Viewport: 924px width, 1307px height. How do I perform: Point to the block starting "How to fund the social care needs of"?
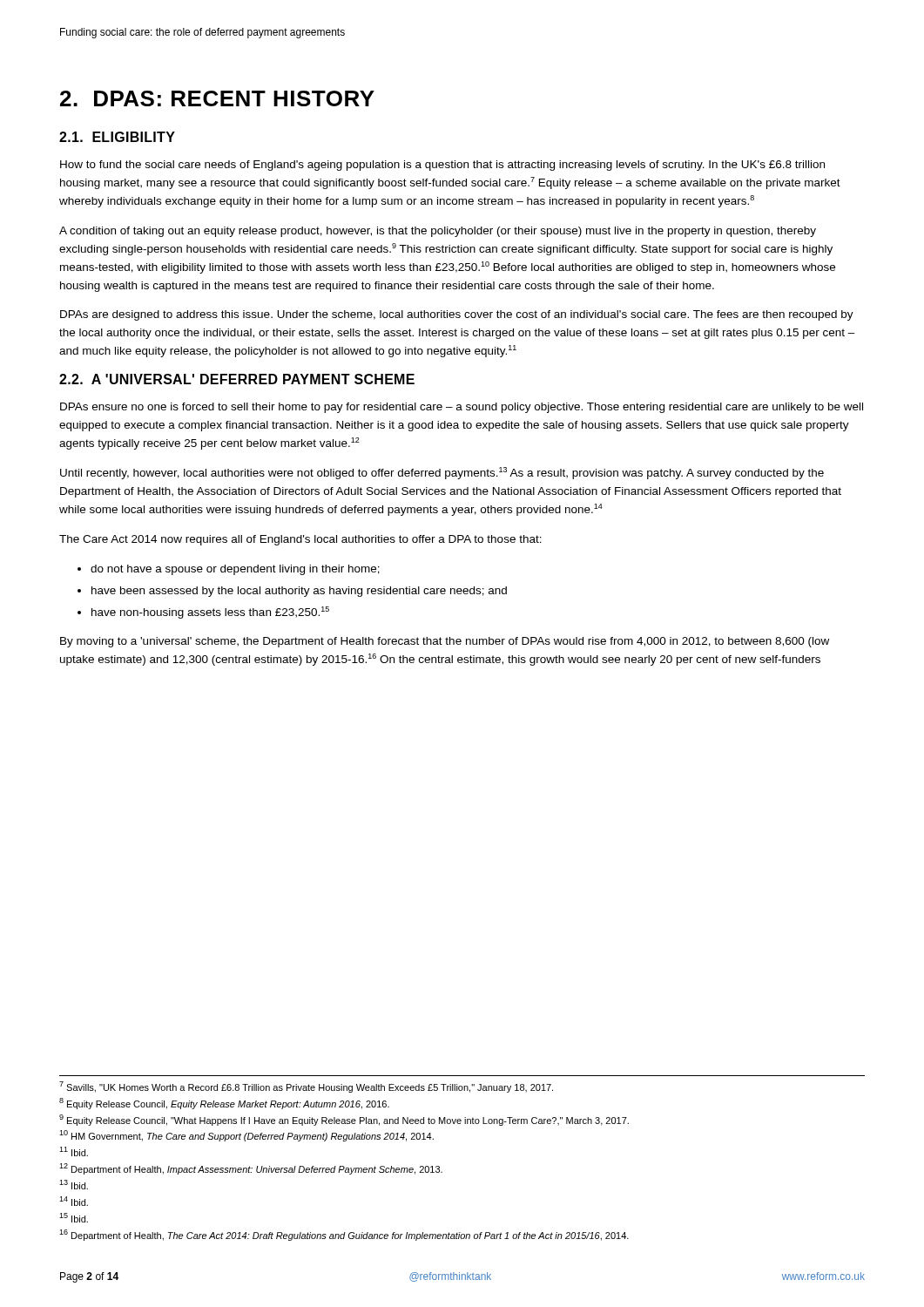tap(450, 183)
